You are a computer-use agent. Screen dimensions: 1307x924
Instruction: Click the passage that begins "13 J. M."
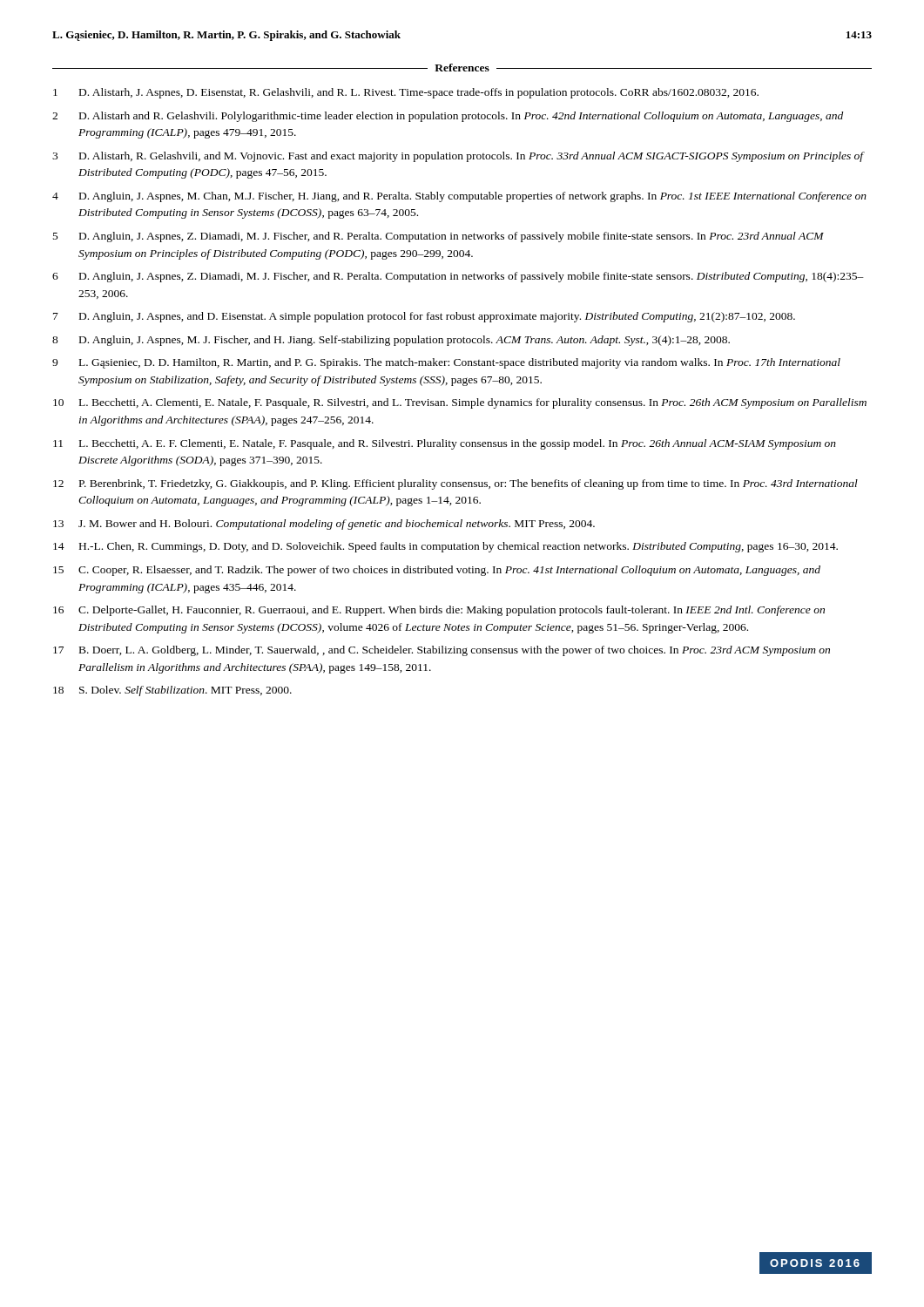[462, 523]
